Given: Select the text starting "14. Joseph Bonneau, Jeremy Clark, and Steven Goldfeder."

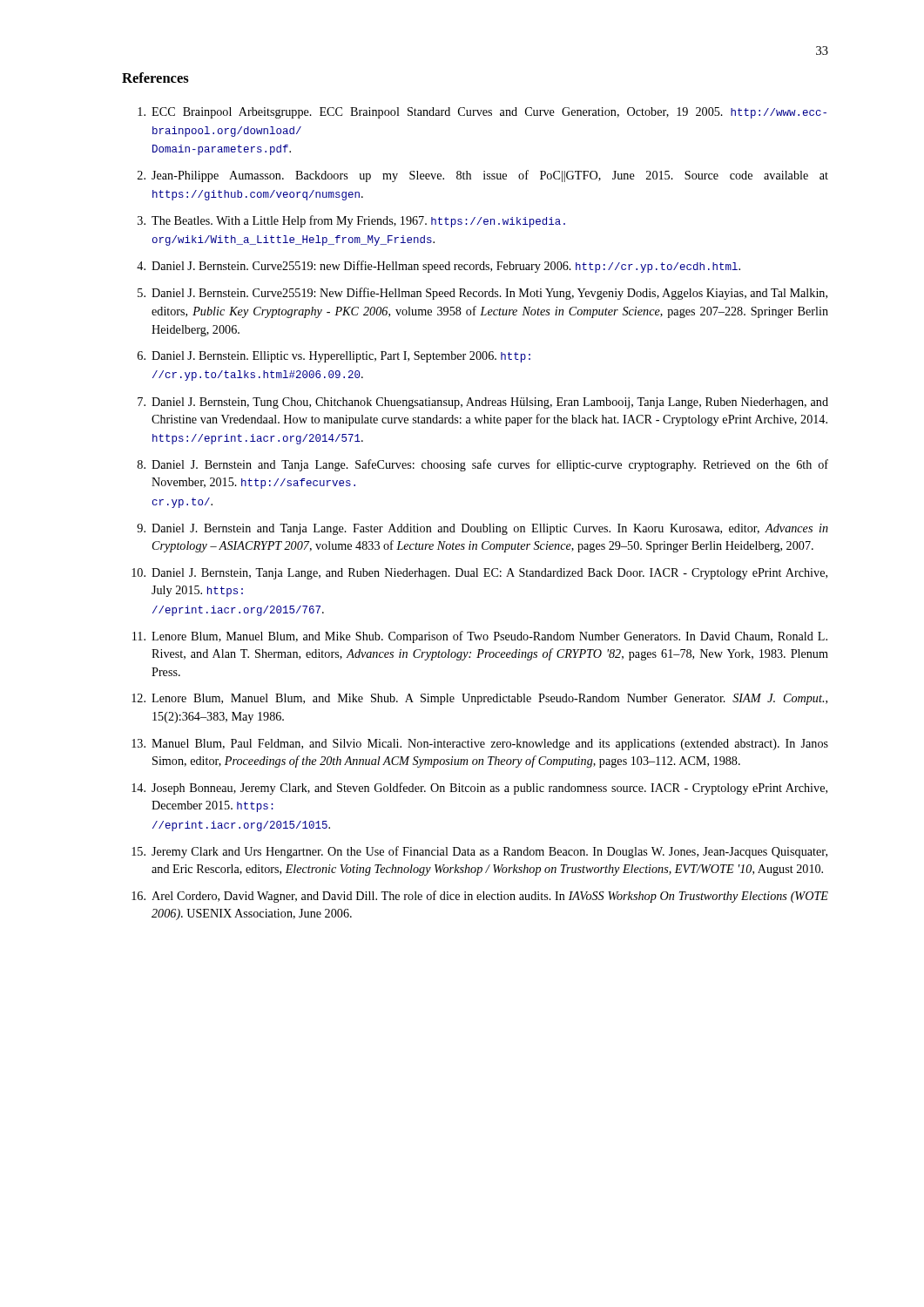Looking at the screenshot, I should click(479, 789).
